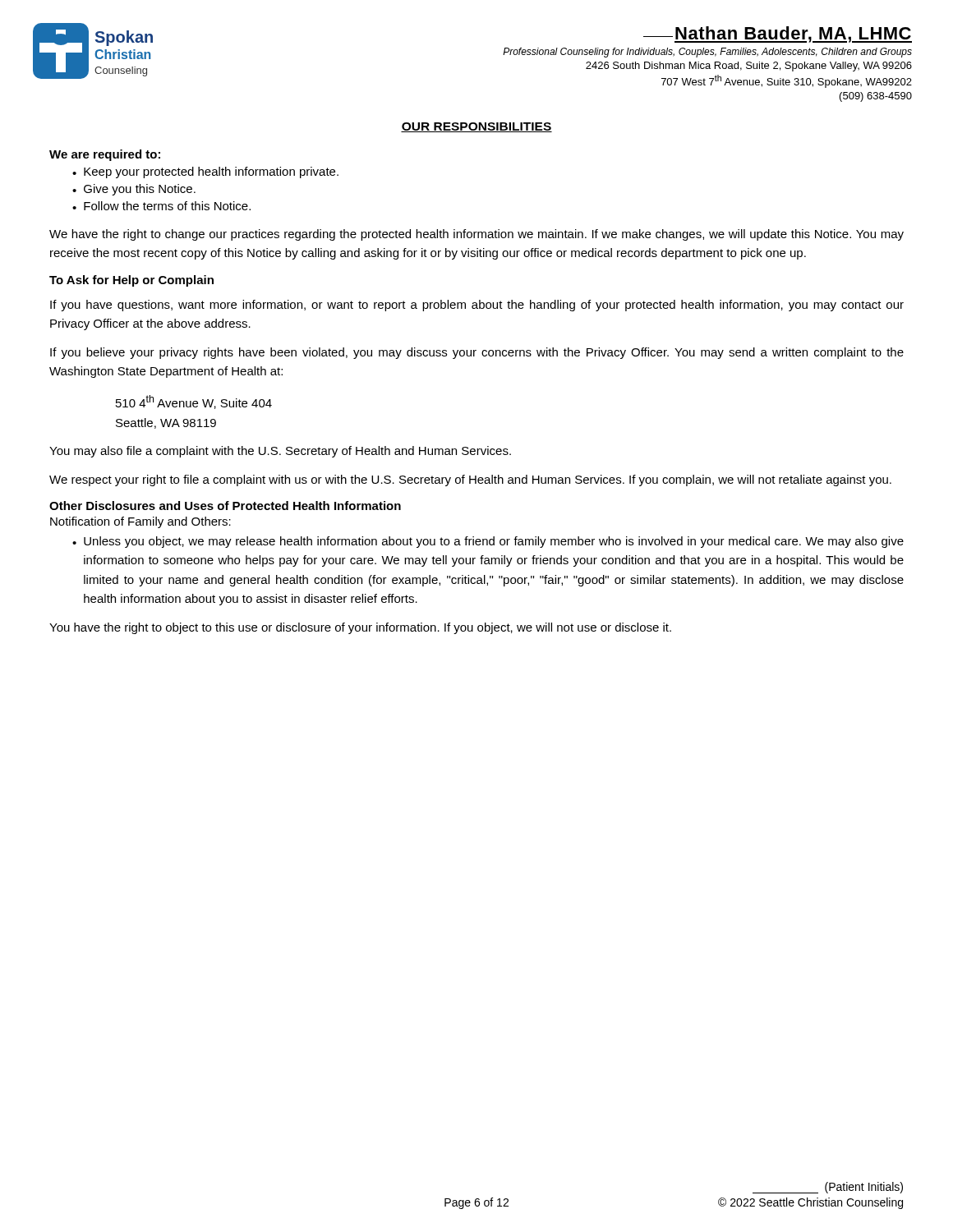Locate the section header that reads "To Ask for Help or Complain"
Viewport: 953px width, 1232px height.
pos(132,279)
